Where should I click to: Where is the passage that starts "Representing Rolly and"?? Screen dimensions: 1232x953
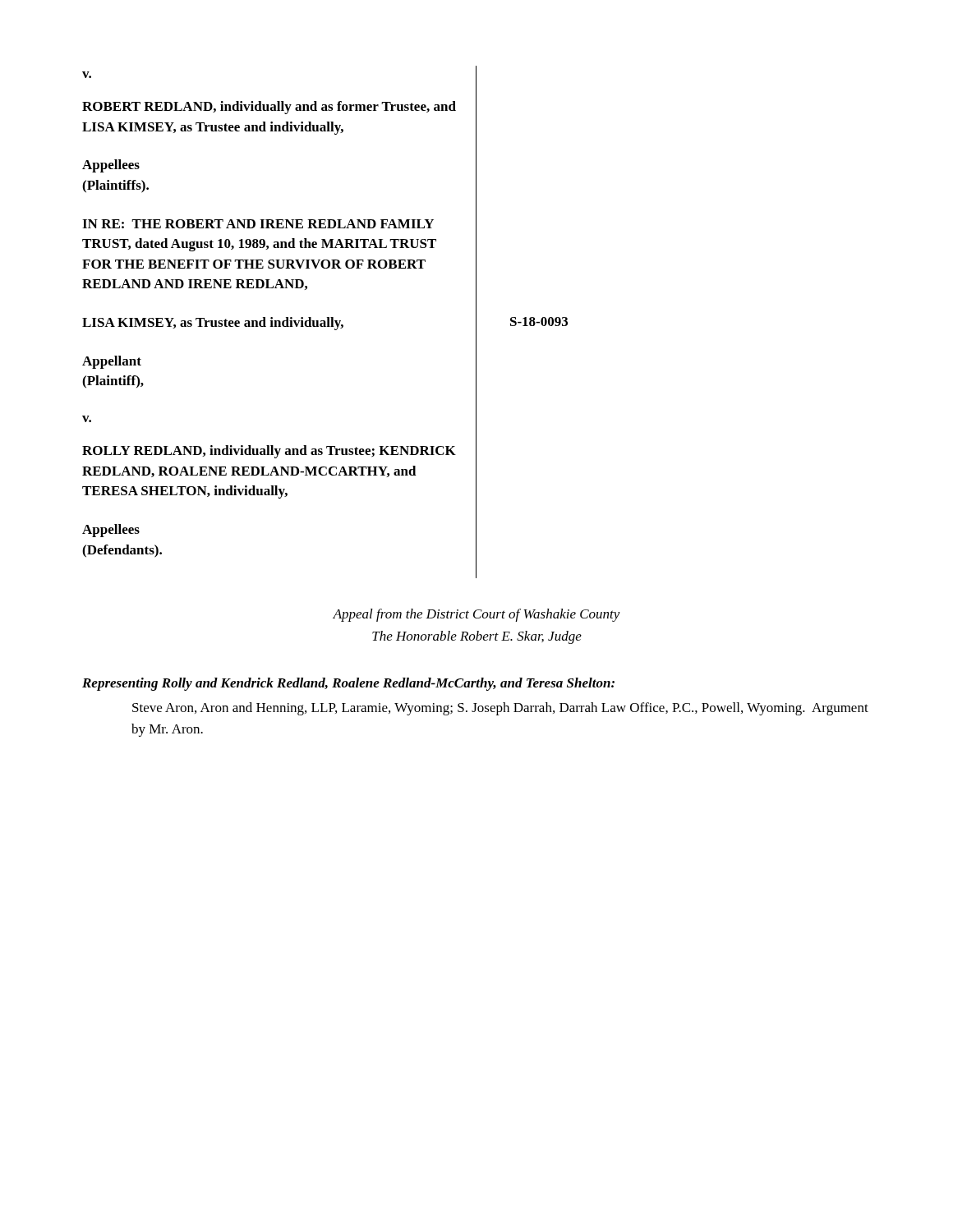pos(476,706)
